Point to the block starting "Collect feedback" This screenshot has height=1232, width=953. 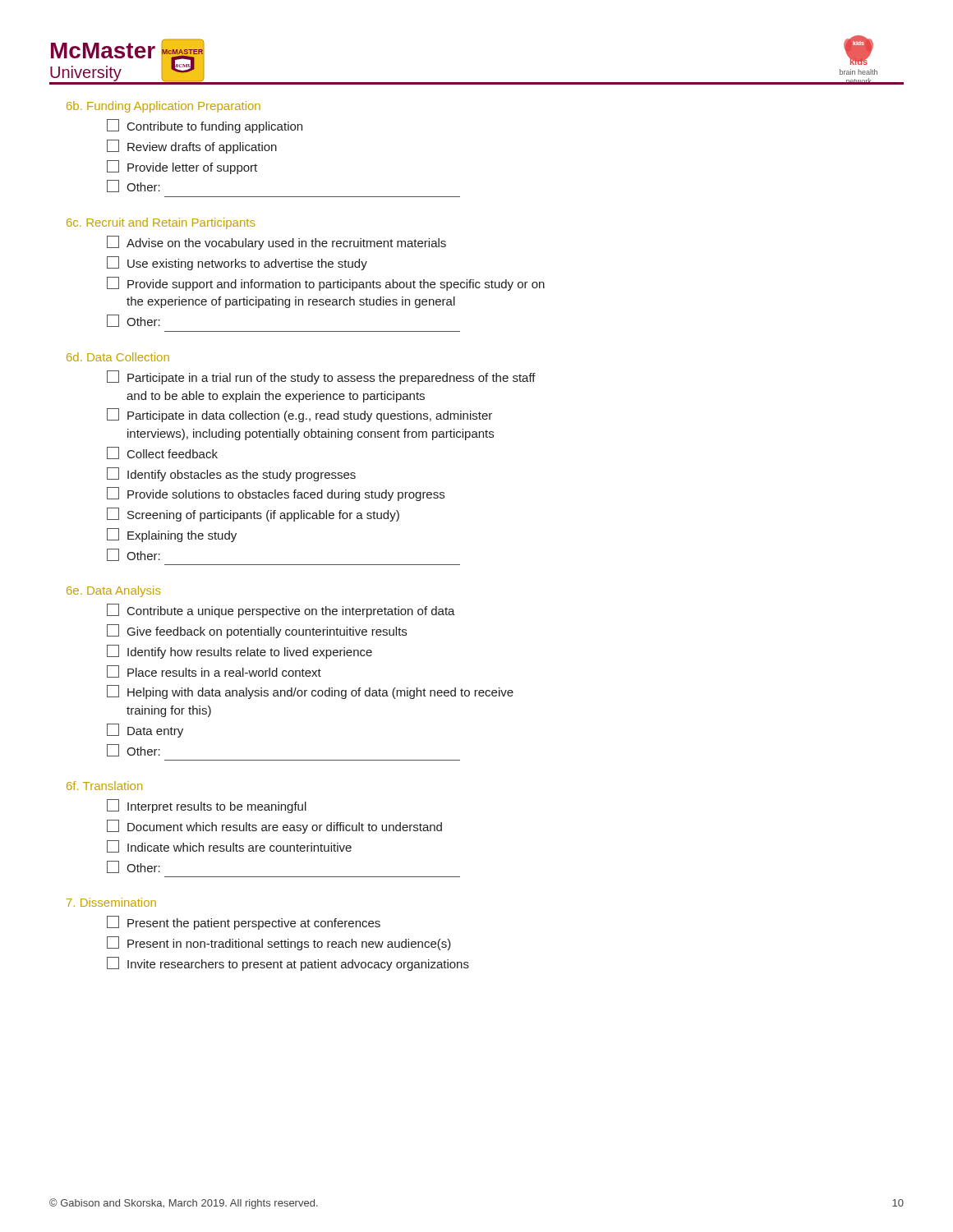[x=162, y=454]
